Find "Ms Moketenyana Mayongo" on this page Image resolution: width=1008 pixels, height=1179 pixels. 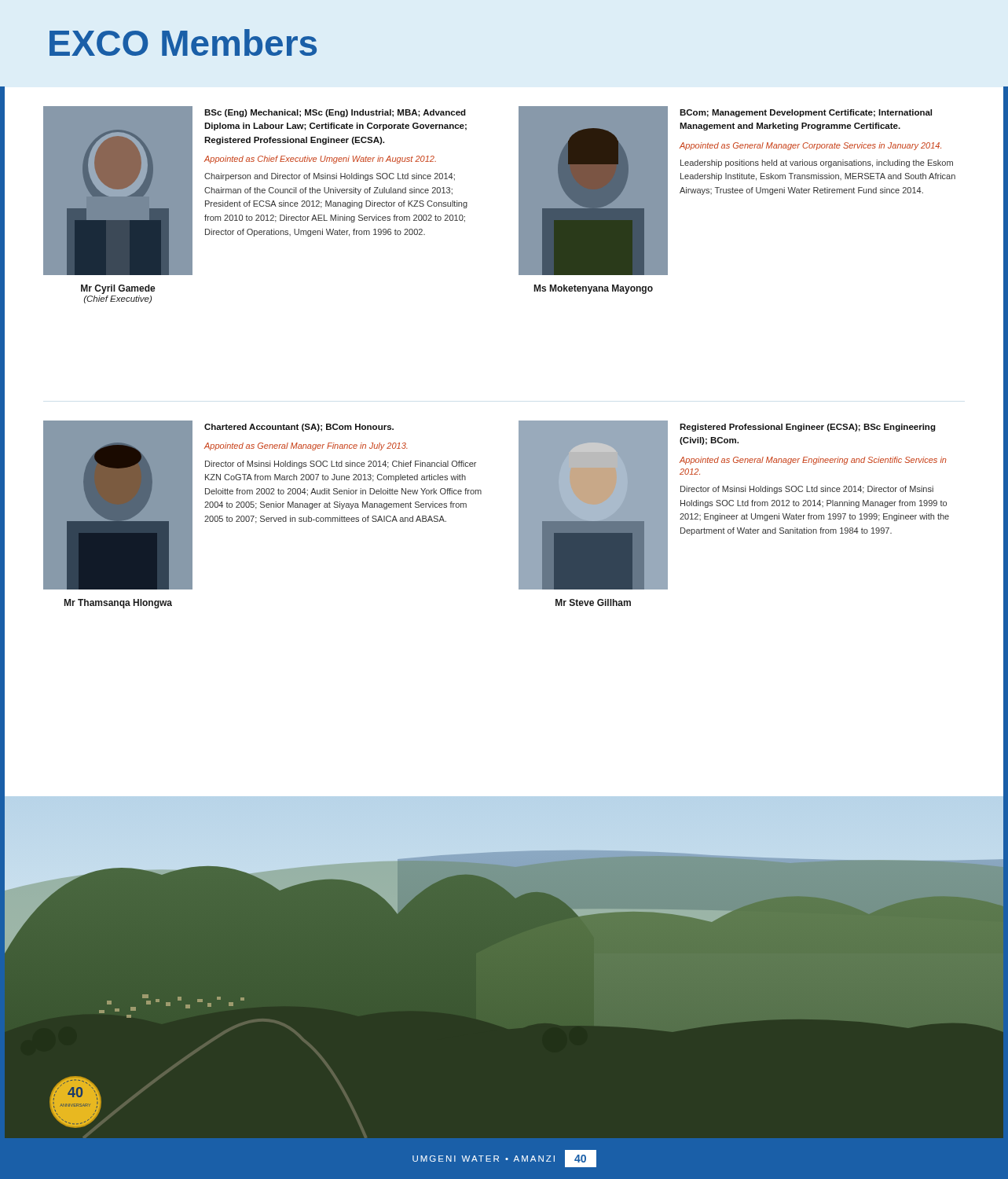click(593, 288)
